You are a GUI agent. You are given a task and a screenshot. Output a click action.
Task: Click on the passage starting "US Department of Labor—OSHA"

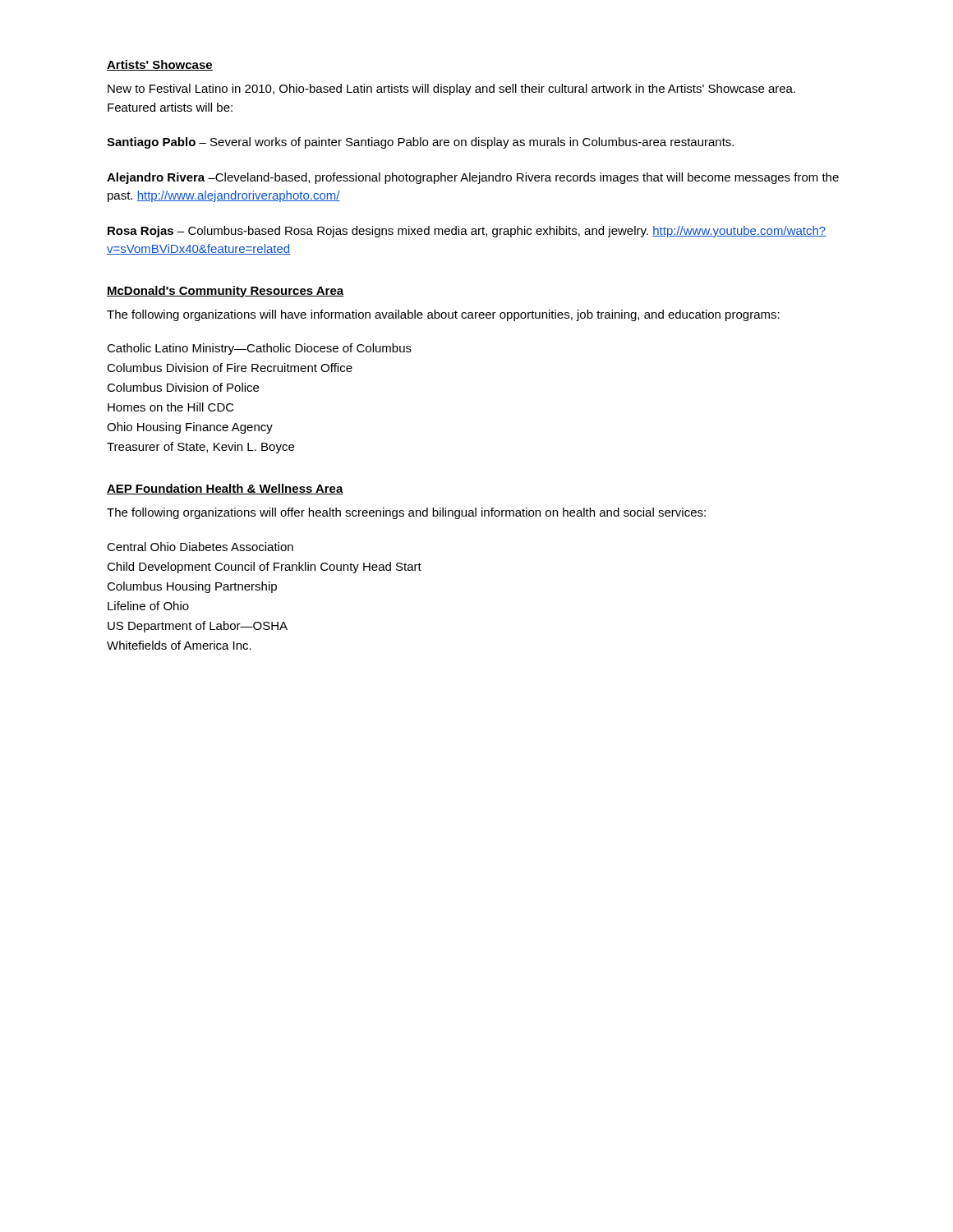(197, 625)
